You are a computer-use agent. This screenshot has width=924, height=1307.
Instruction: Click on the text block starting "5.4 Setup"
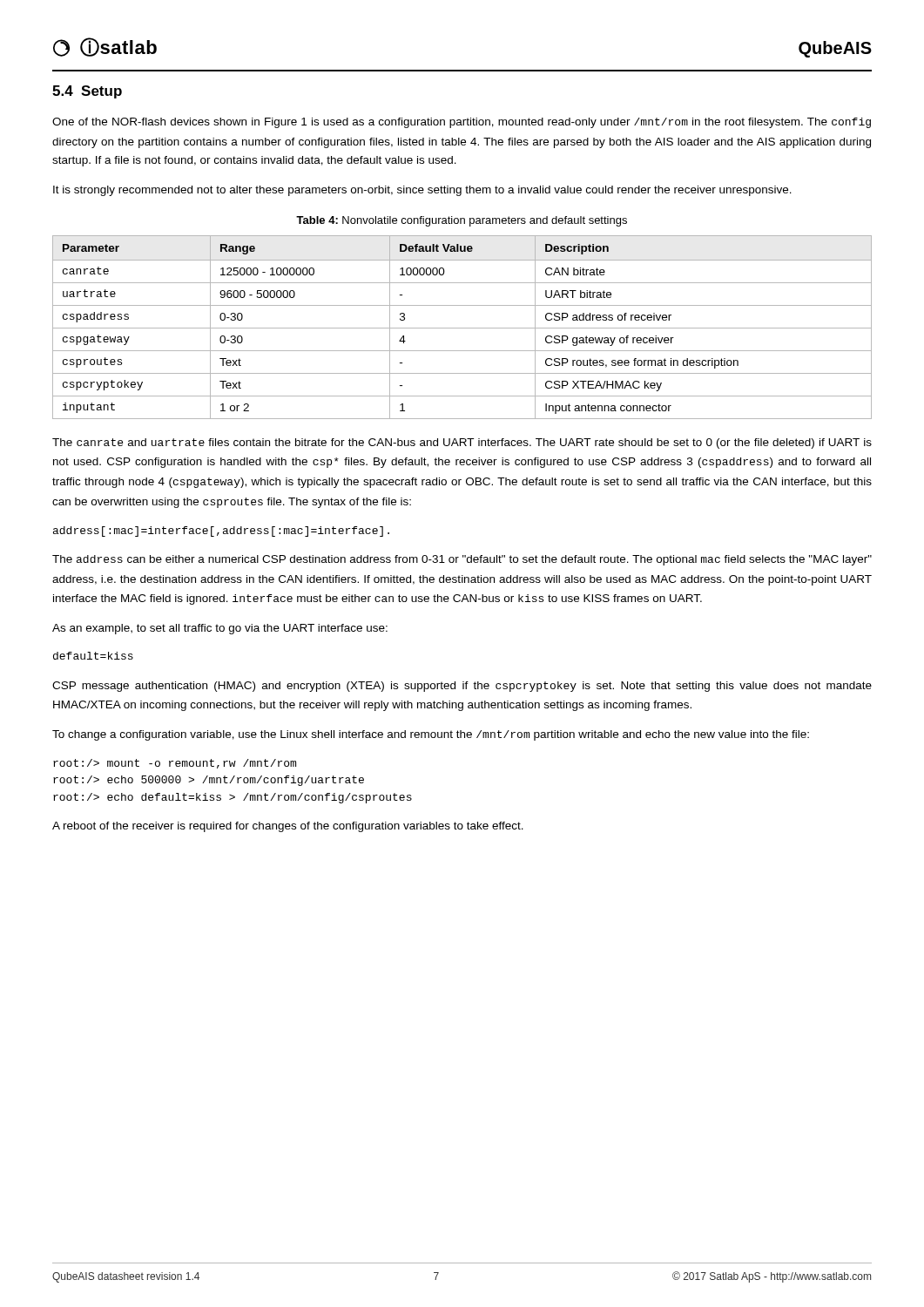point(87,91)
